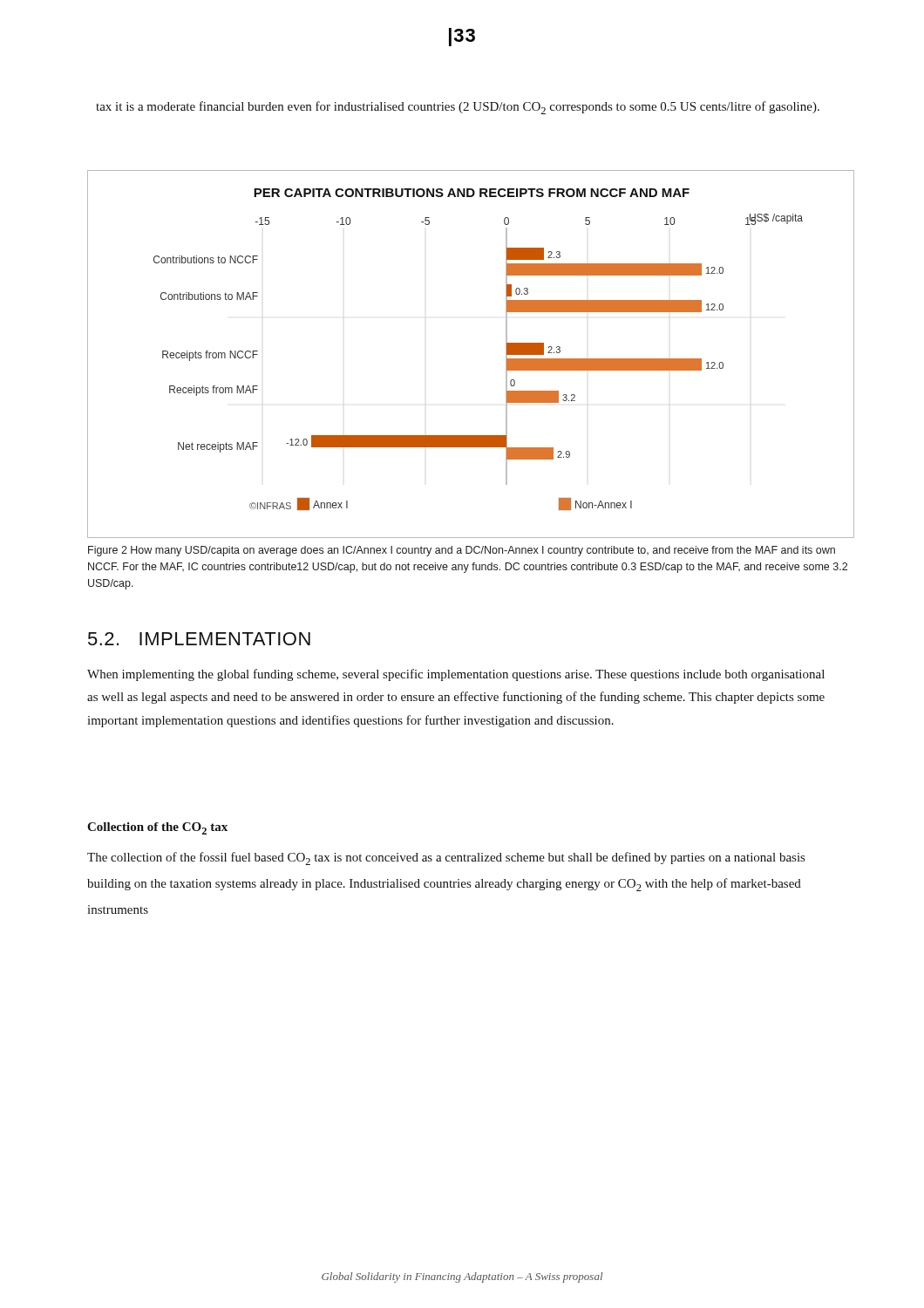Find the block on this page that starts "tax it is a moderate financial burden even"

[458, 108]
